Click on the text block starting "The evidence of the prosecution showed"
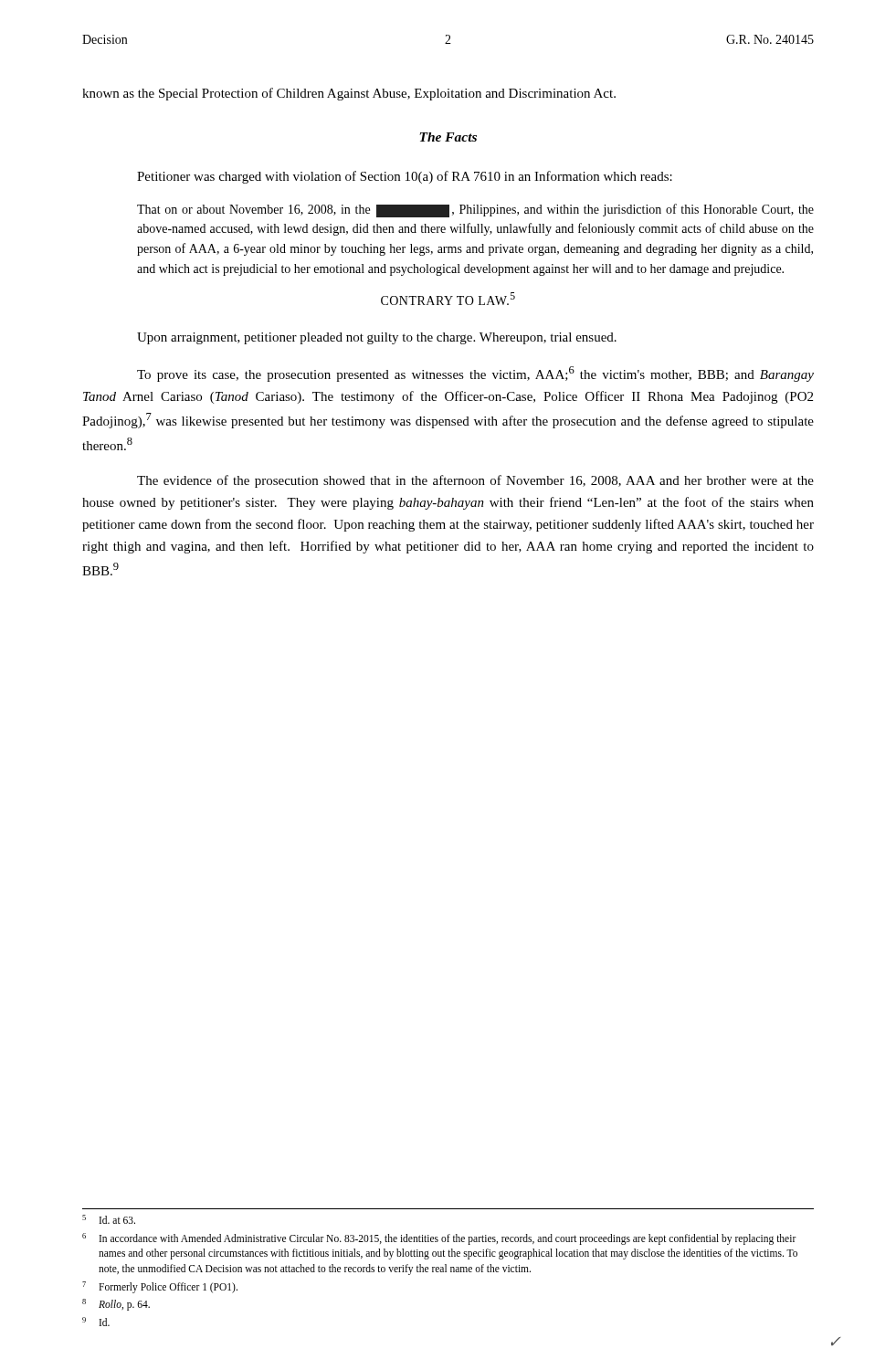Viewport: 896px width, 1370px height. tap(448, 525)
